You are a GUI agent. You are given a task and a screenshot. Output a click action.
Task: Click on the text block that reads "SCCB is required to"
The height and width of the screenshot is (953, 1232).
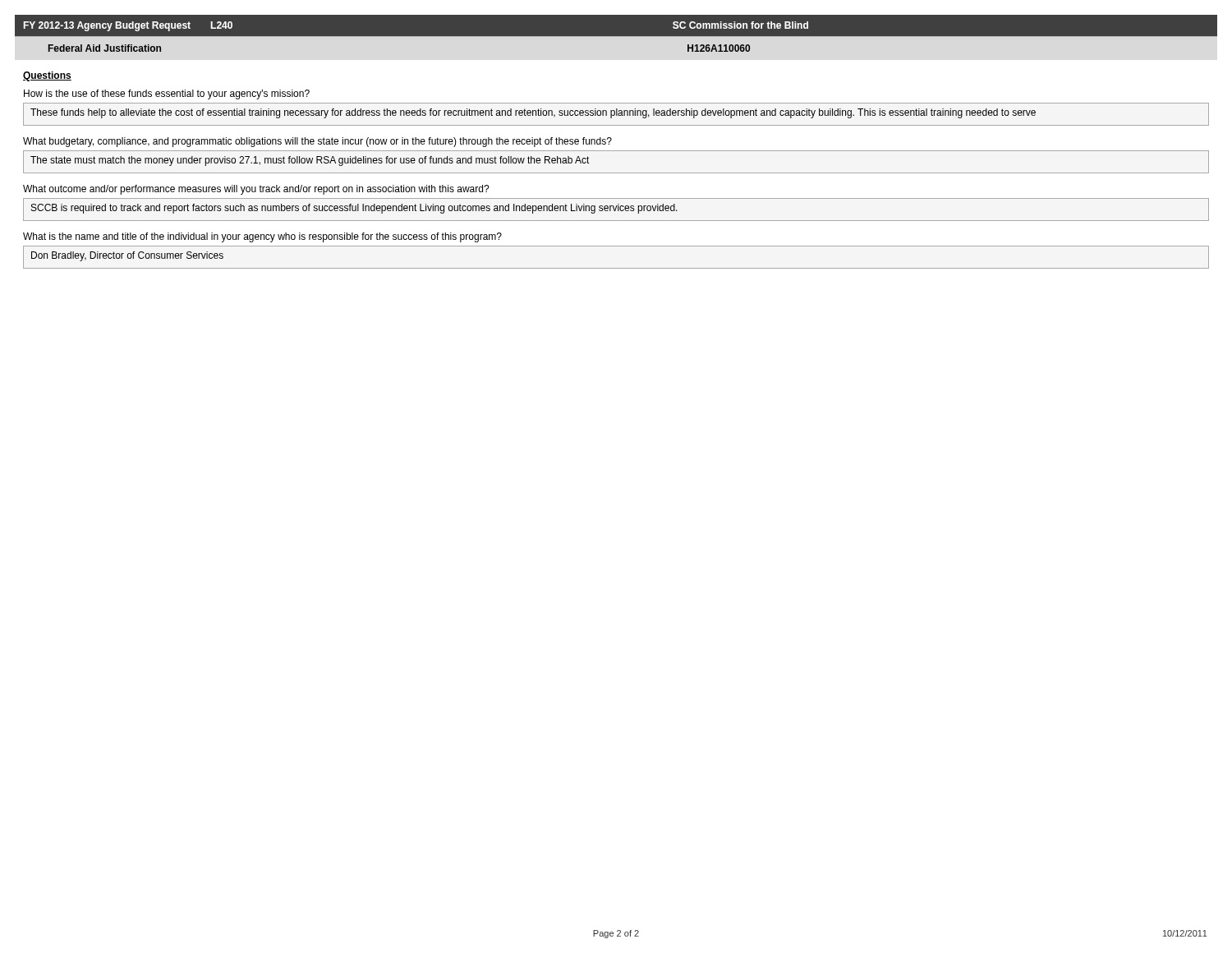coord(354,208)
